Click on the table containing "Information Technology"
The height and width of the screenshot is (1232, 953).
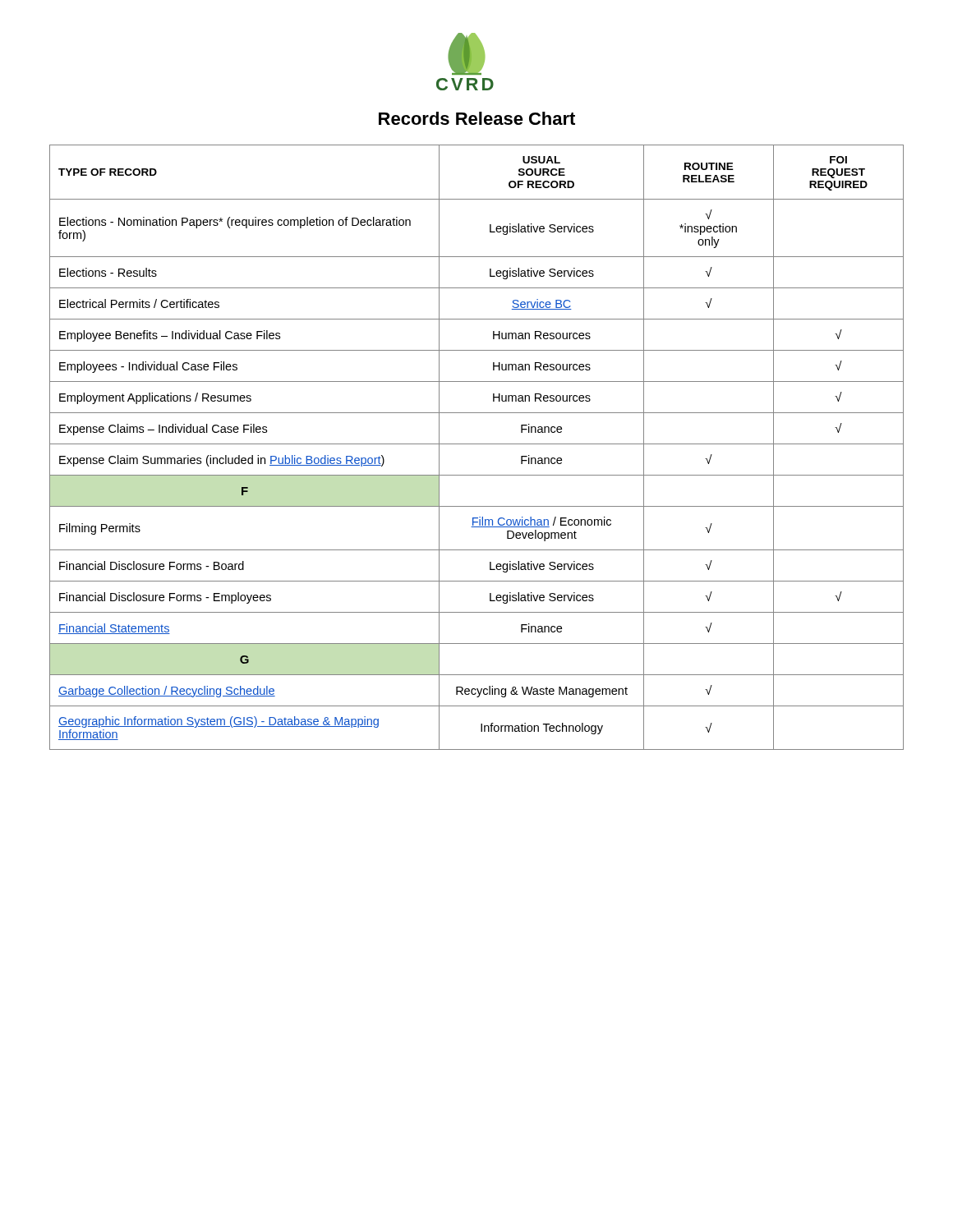[x=476, y=447]
